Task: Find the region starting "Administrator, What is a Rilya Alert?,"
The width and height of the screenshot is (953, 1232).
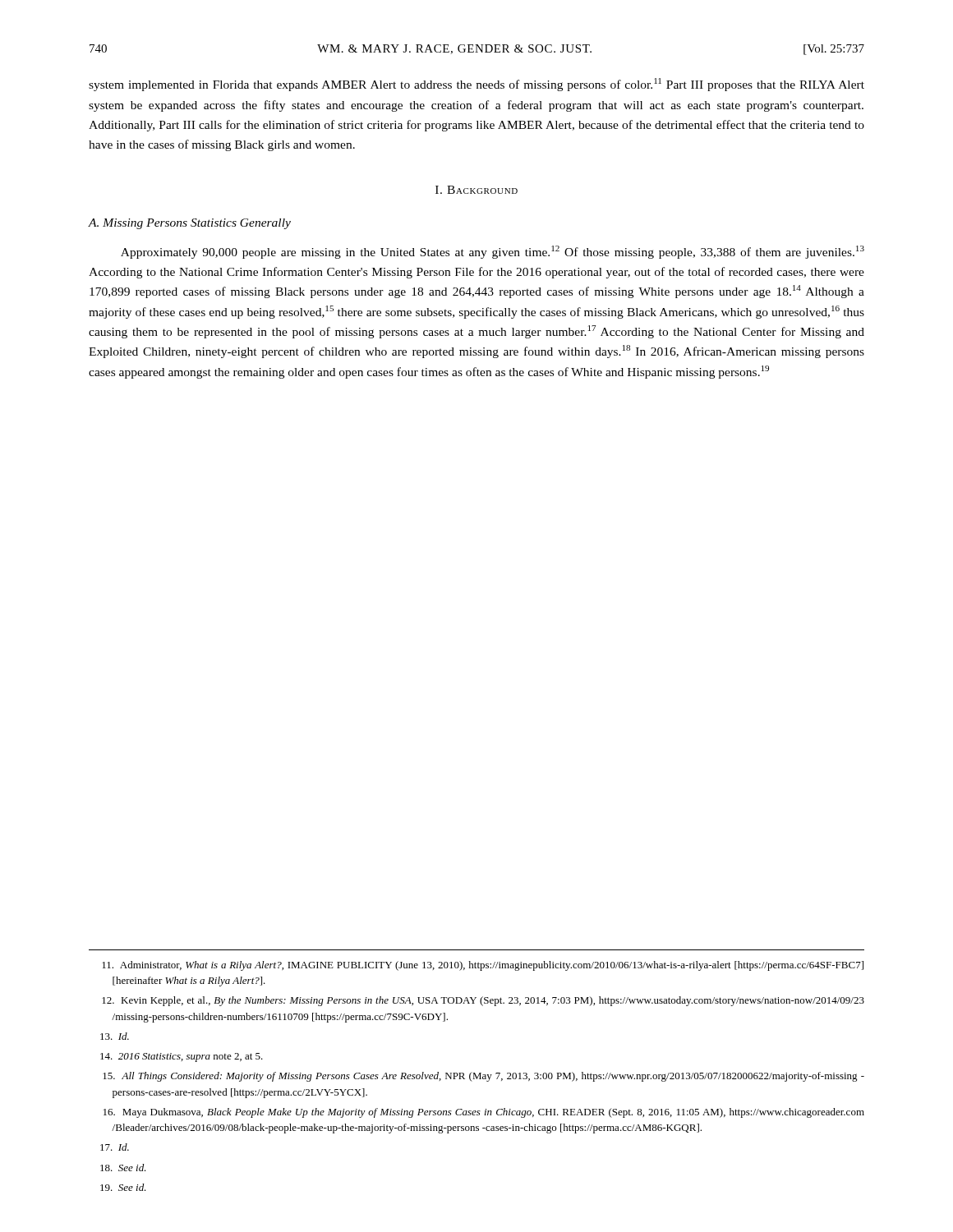Action: [x=476, y=973]
